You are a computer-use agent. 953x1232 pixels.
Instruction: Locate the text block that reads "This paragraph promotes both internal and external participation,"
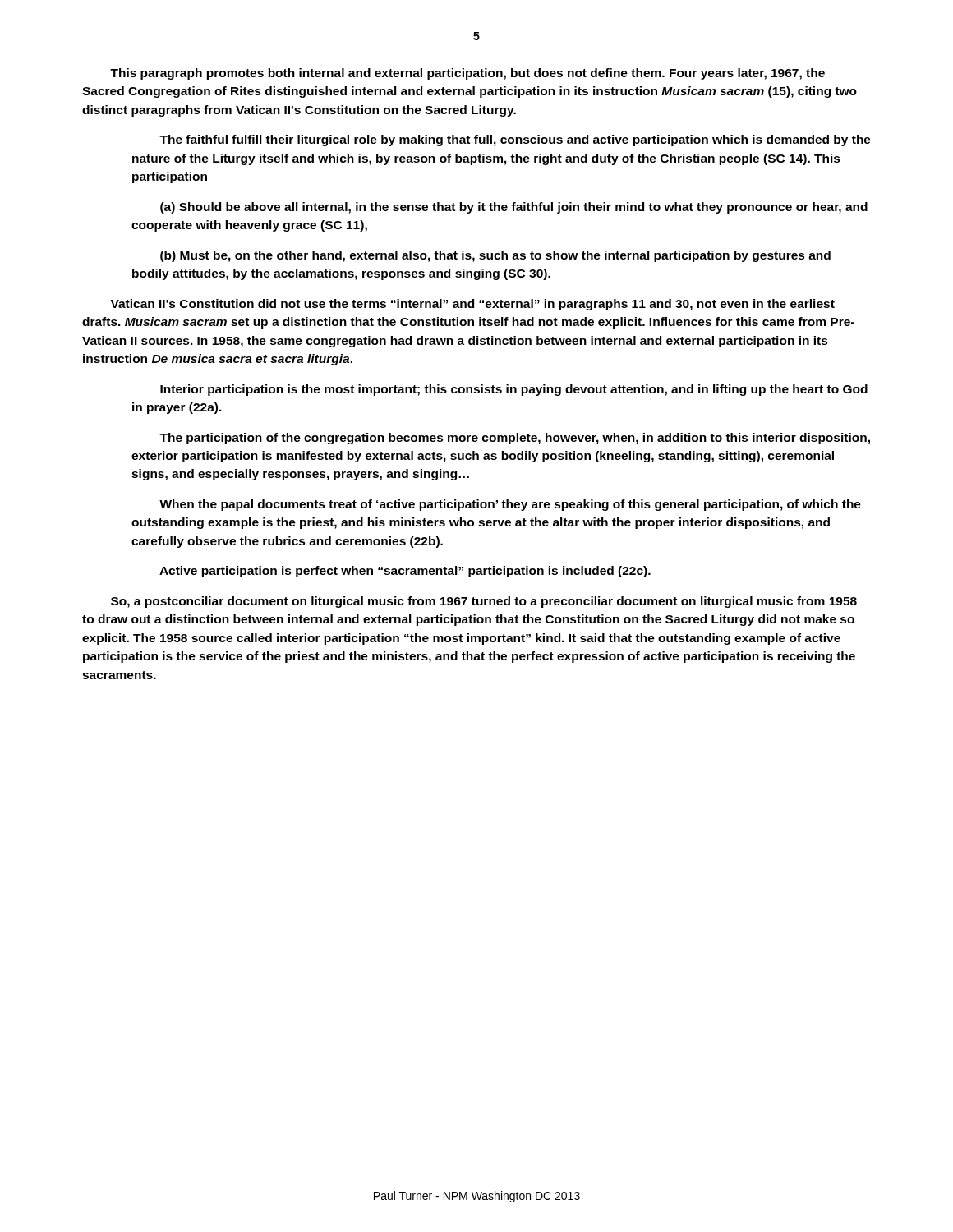coord(470,91)
